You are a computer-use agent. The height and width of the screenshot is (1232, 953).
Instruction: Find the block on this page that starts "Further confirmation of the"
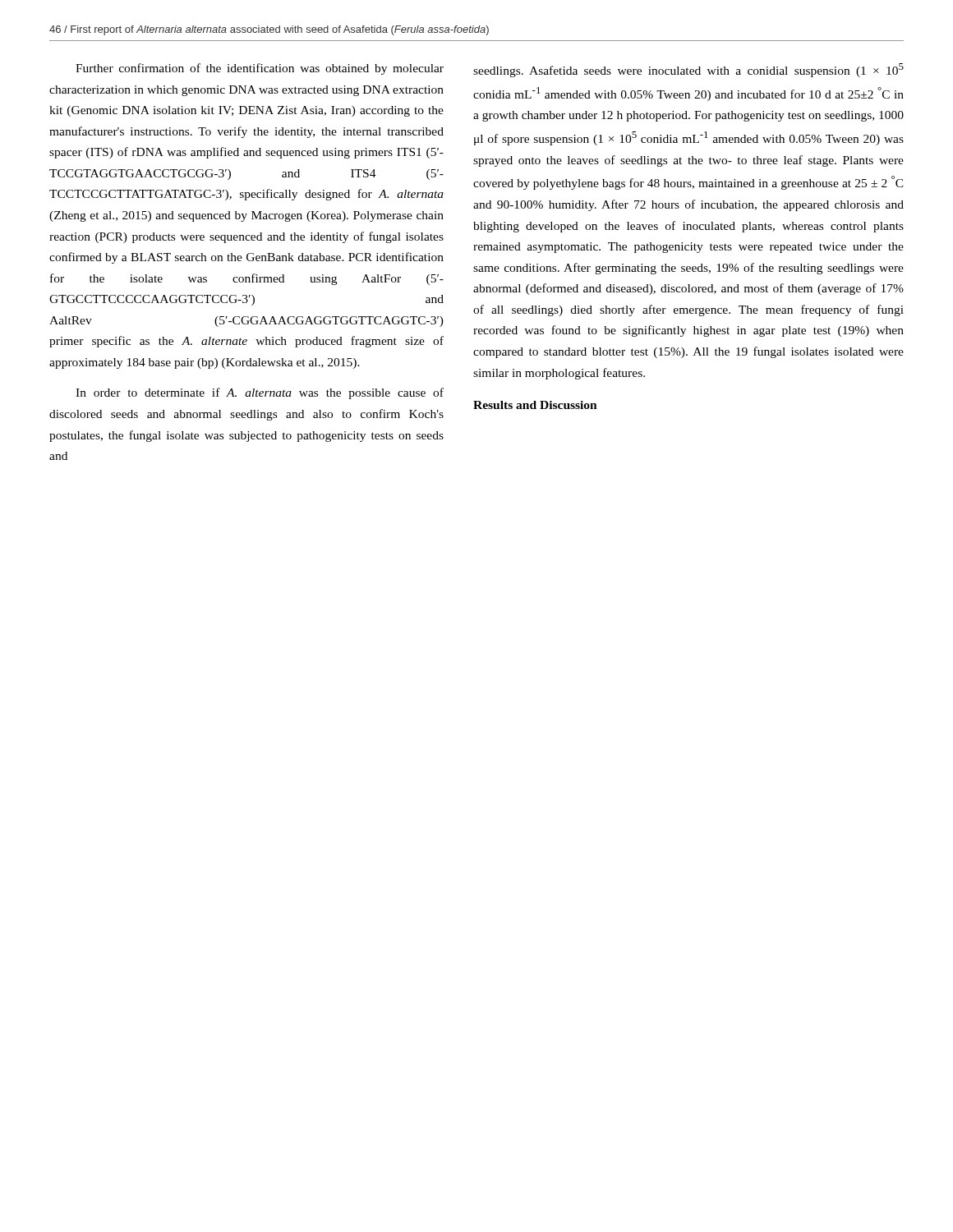click(x=246, y=215)
